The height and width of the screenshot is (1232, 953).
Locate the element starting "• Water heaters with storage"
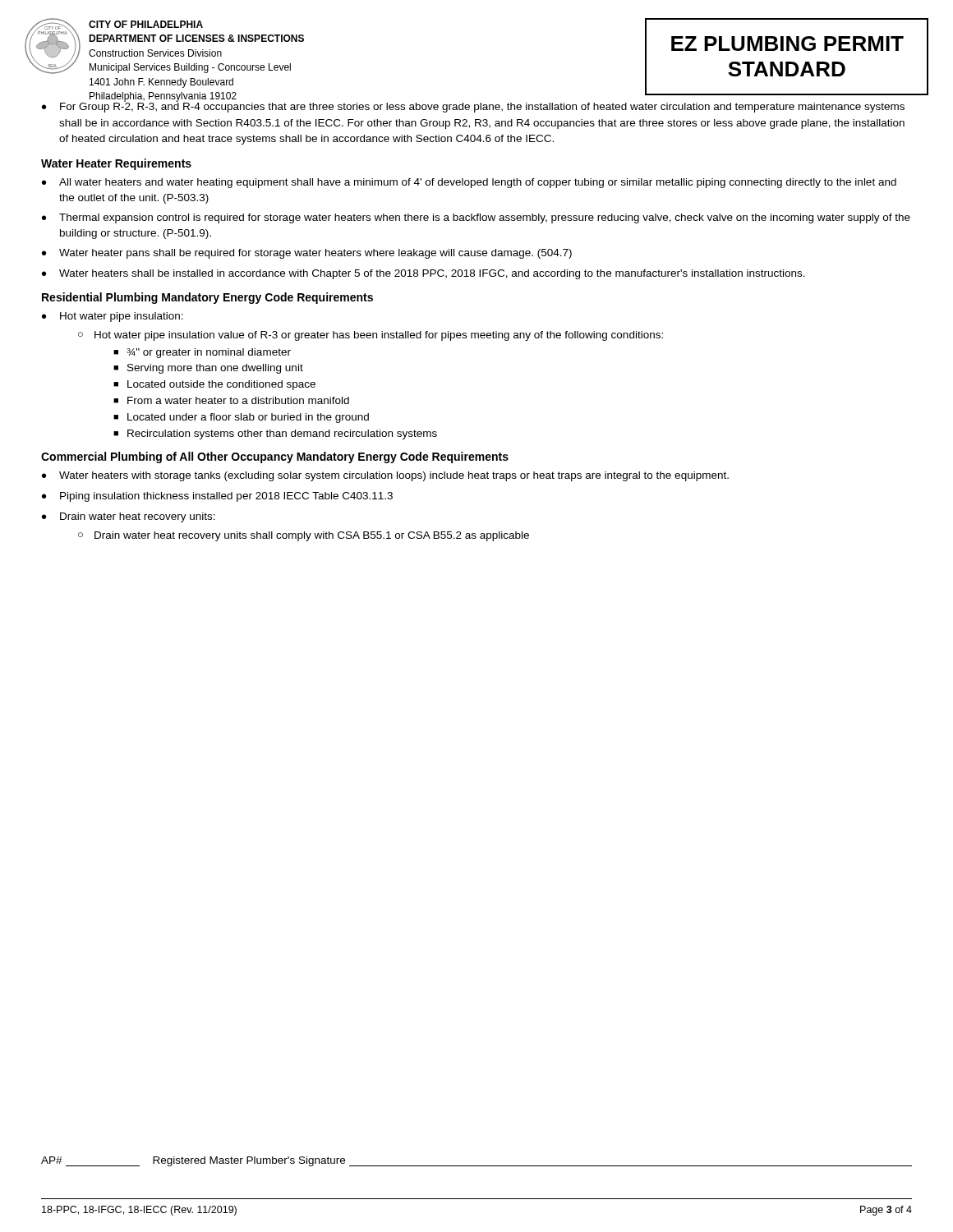[385, 476]
